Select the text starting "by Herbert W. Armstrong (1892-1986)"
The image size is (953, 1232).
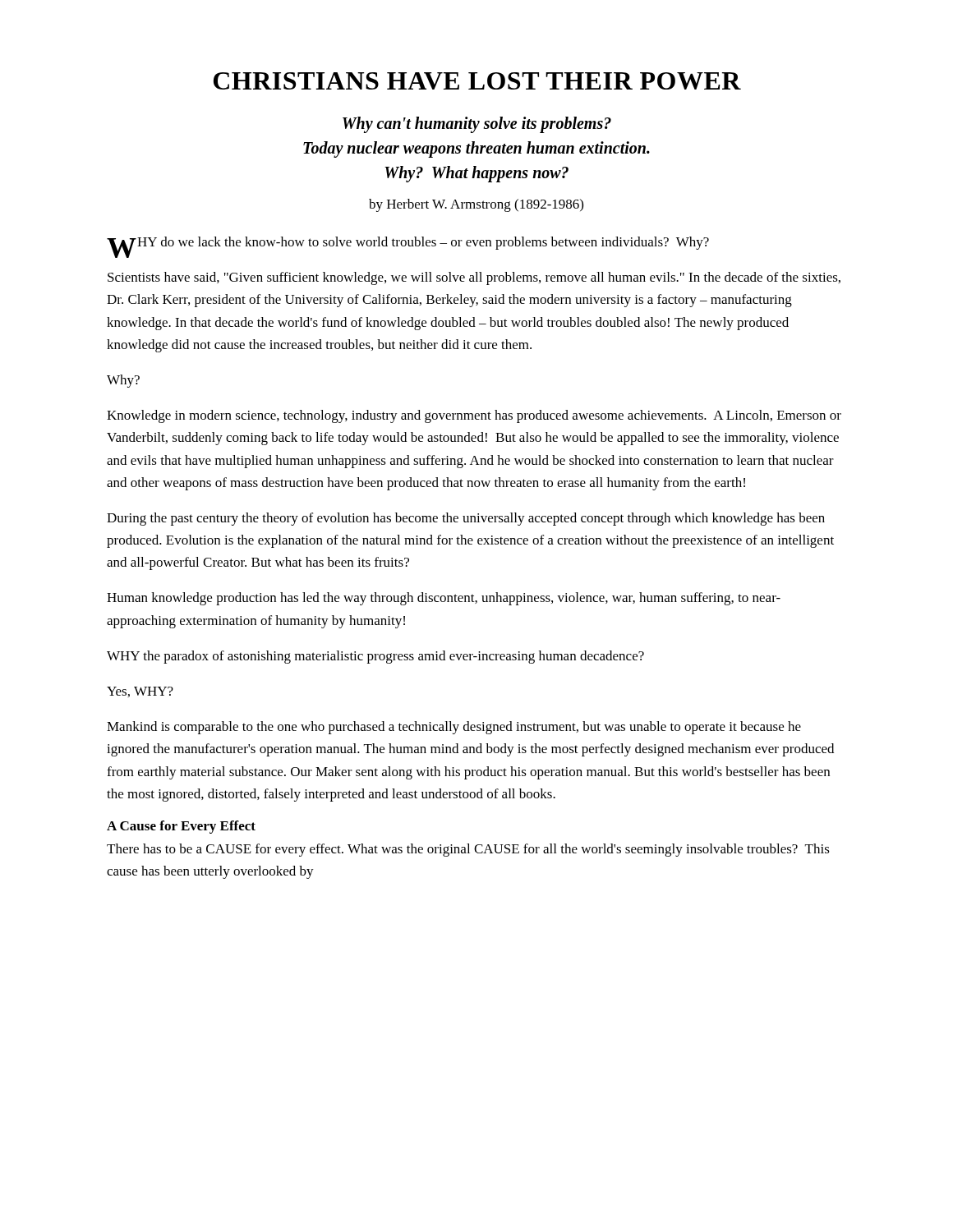pyautogui.click(x=476, y=204)
